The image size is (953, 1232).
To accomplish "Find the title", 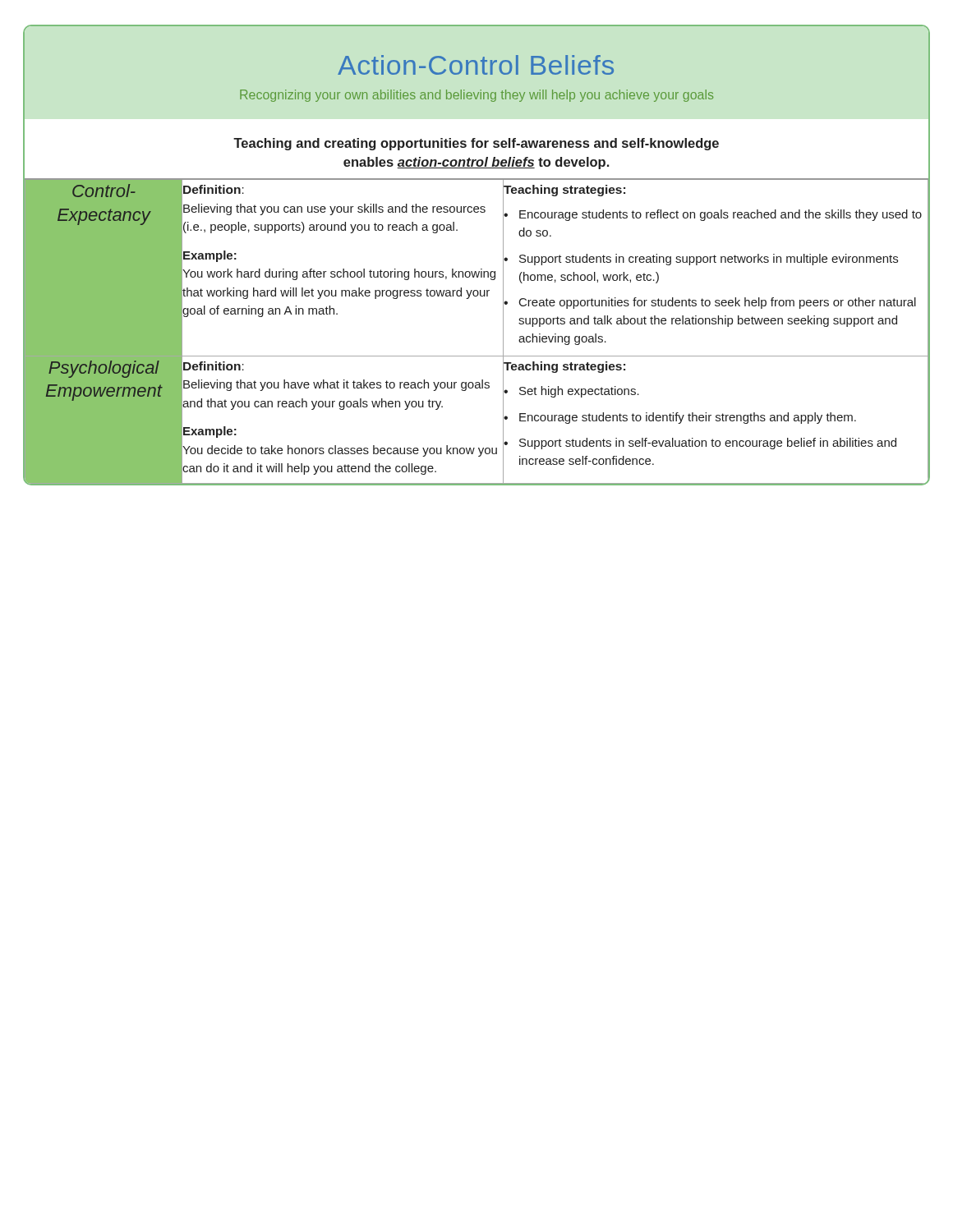I will [x=476, y=65].
